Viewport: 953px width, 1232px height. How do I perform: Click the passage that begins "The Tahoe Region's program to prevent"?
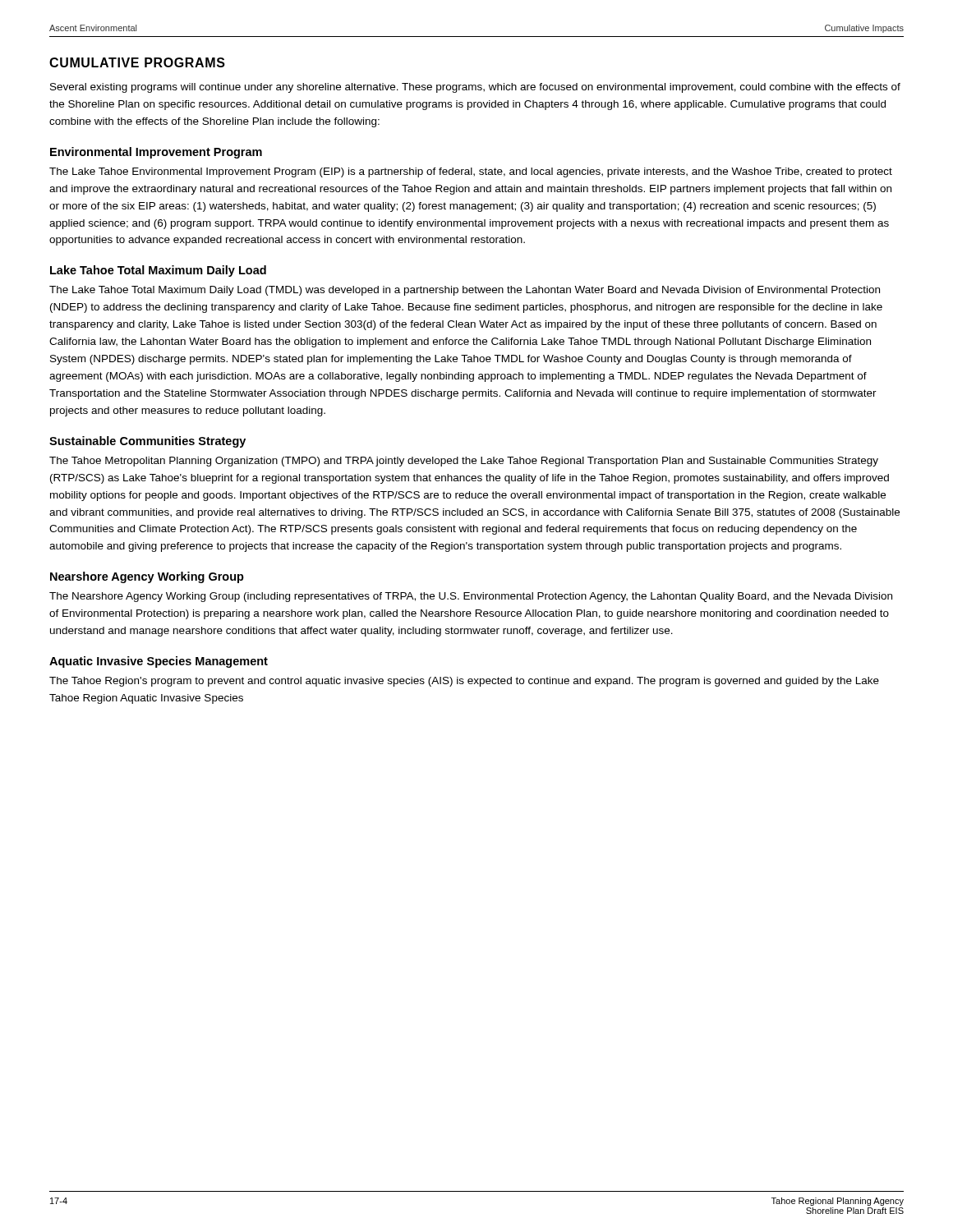464,689
